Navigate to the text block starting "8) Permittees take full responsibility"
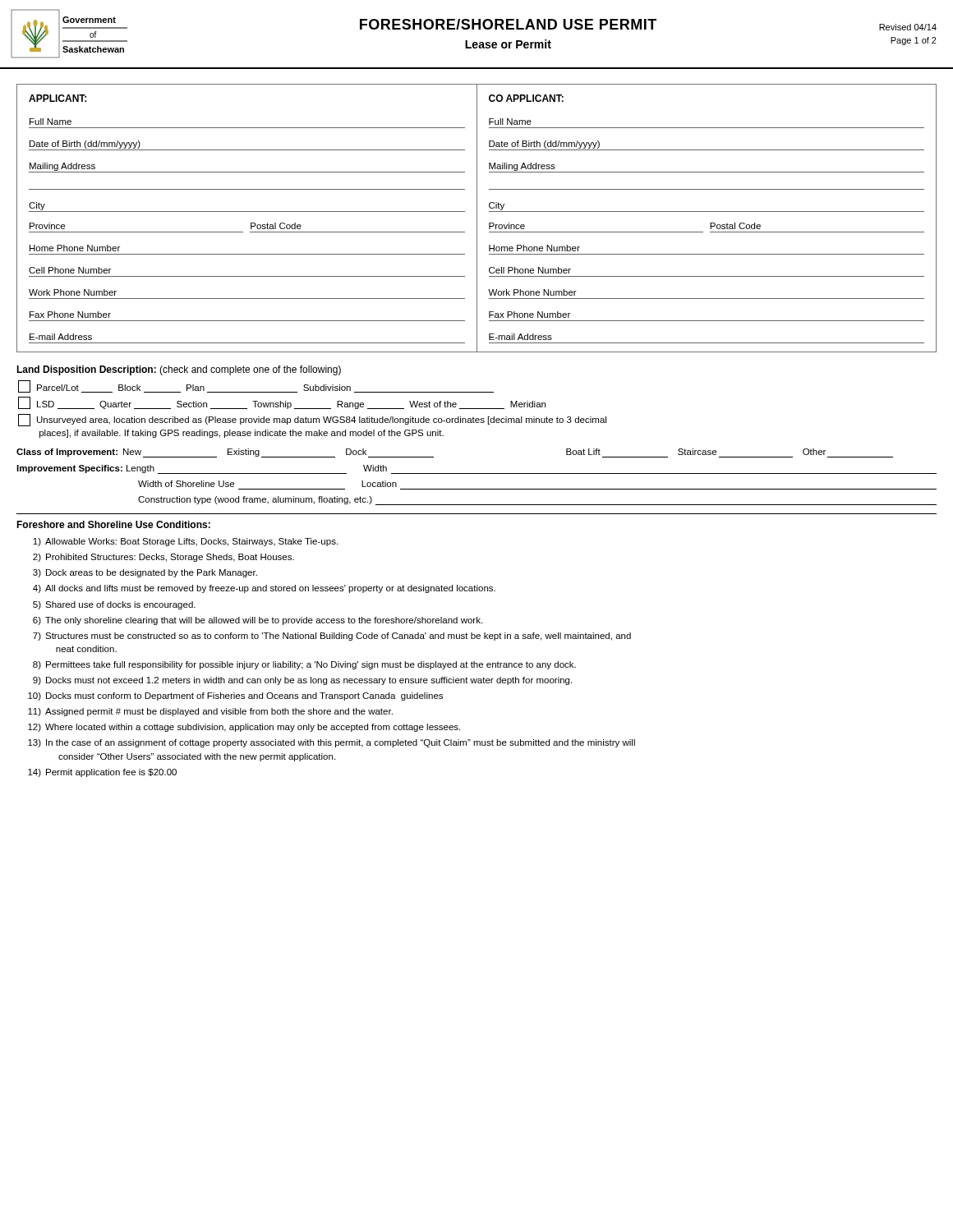This screenshot has width=953, height=1232. pyautogui.click(x=297, y=664)
